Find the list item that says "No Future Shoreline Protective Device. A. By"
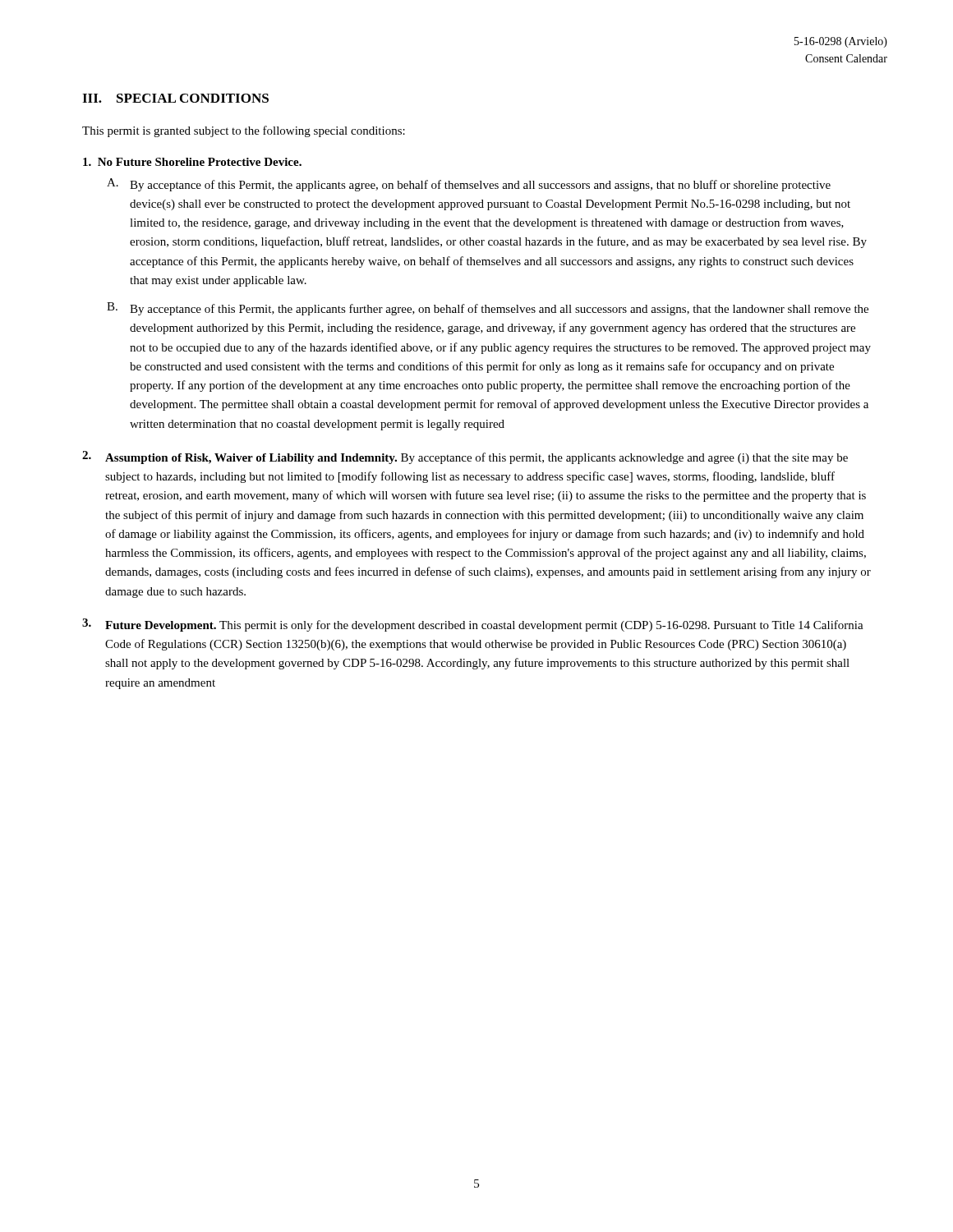This screenshot has height=1232, width=953. coord(476,294)
